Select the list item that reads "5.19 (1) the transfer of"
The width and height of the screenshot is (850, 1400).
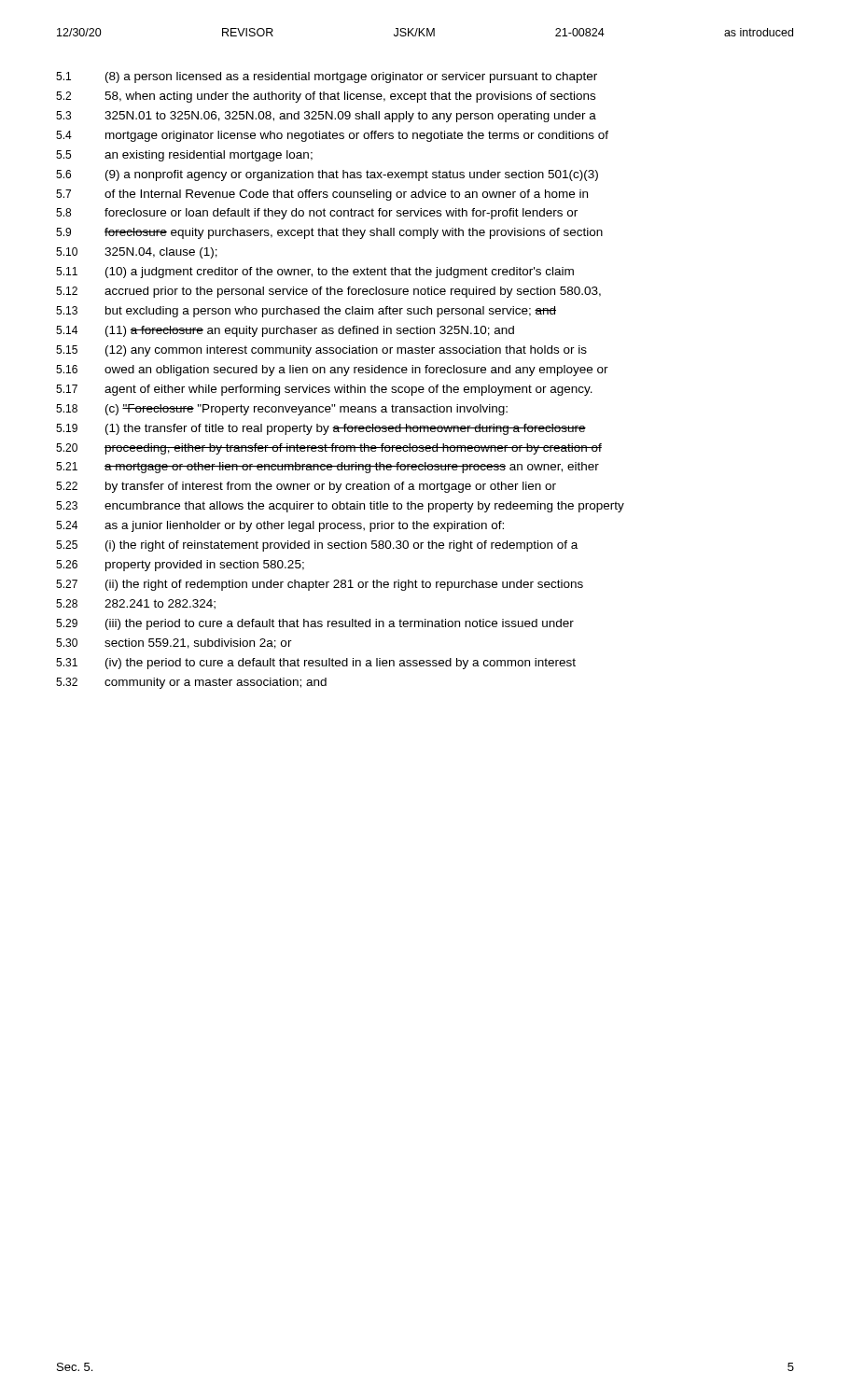425,477
